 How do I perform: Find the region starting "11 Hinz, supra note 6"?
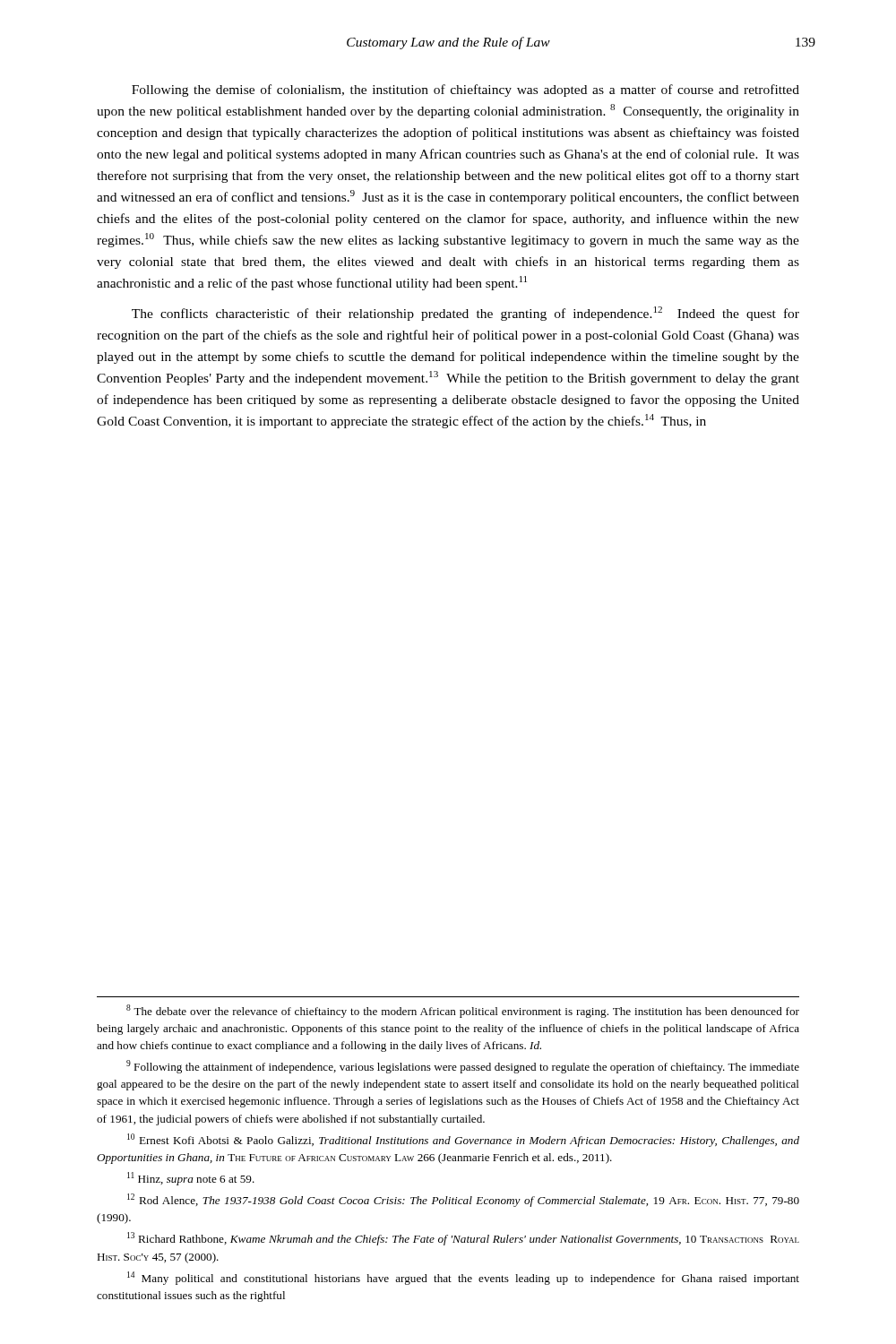(x=191, y=1179)
